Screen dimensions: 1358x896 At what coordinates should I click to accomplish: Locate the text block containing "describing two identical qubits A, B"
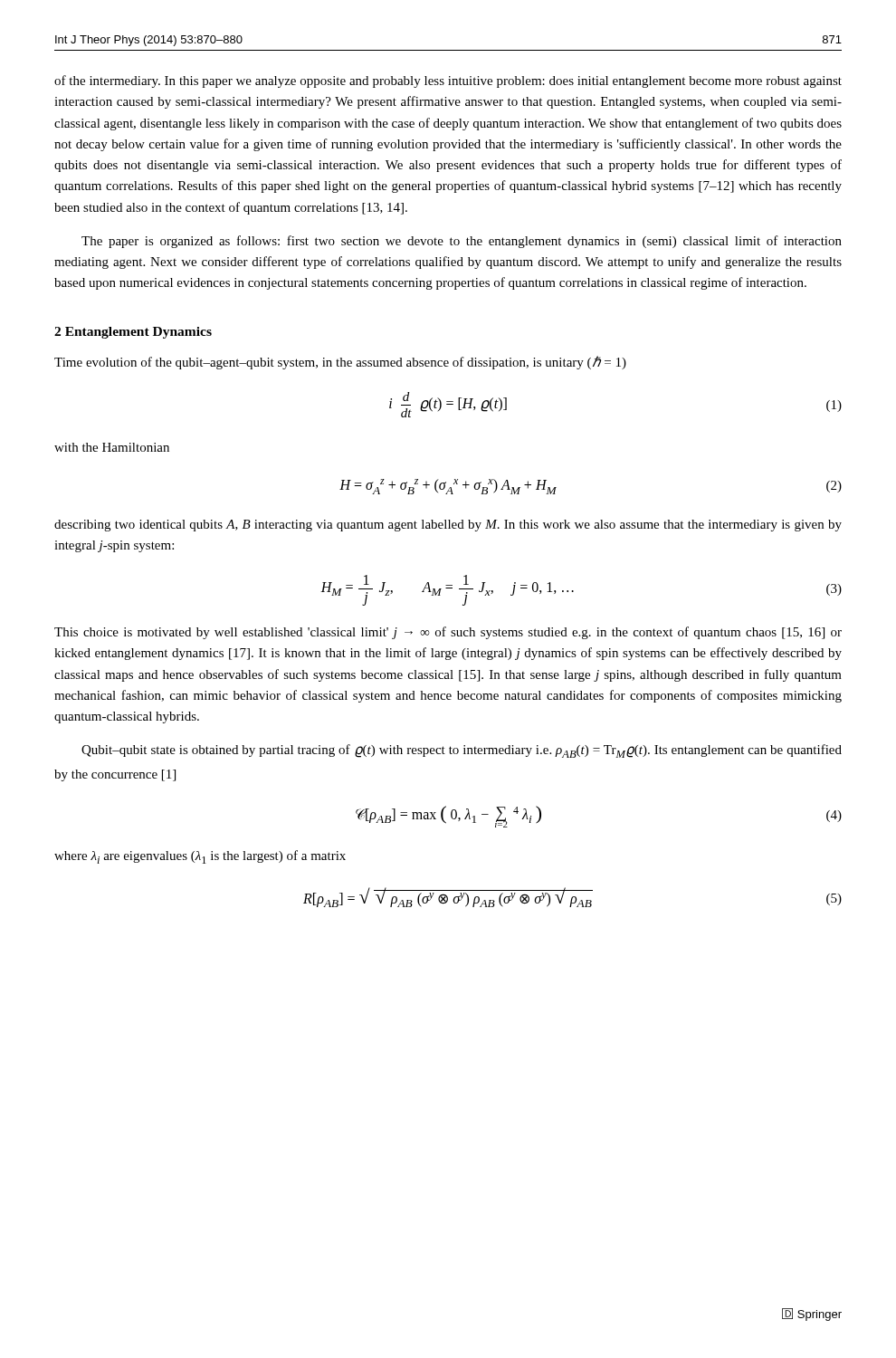tap(448, 534)
